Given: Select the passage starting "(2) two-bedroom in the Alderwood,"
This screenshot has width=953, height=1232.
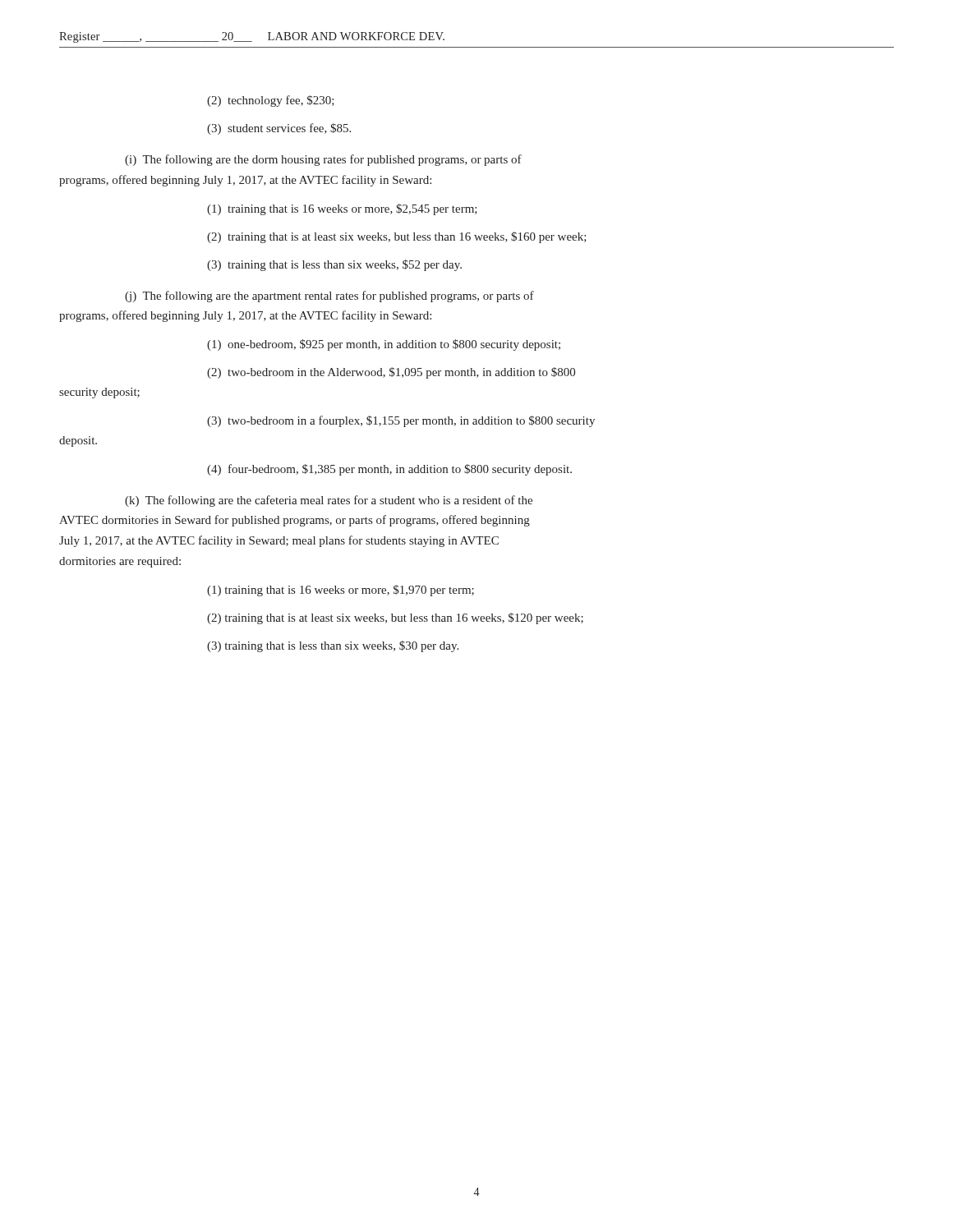Looking at the screenshot, I should [x=391, y=372].
